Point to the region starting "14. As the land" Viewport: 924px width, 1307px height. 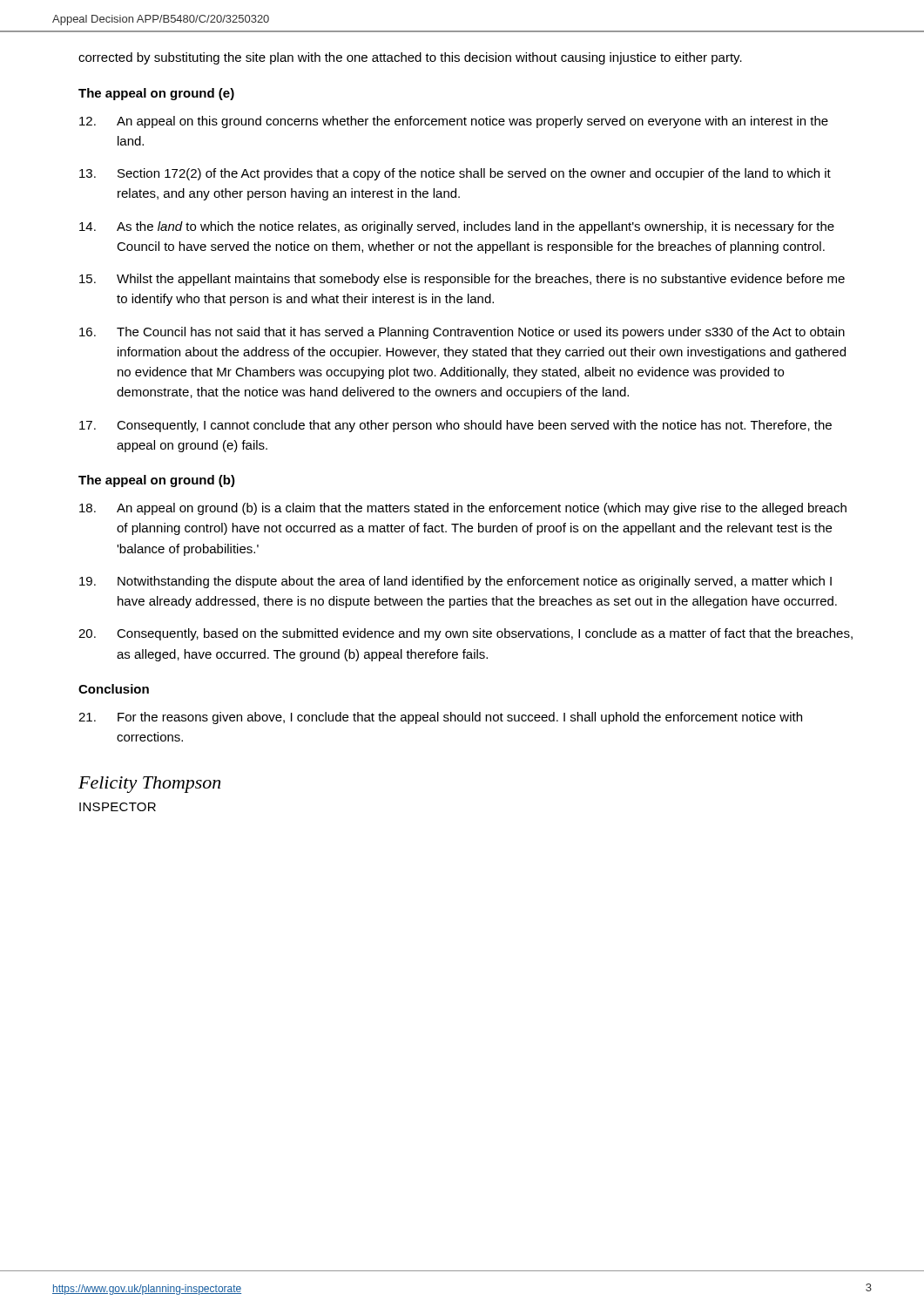(466, 236)
